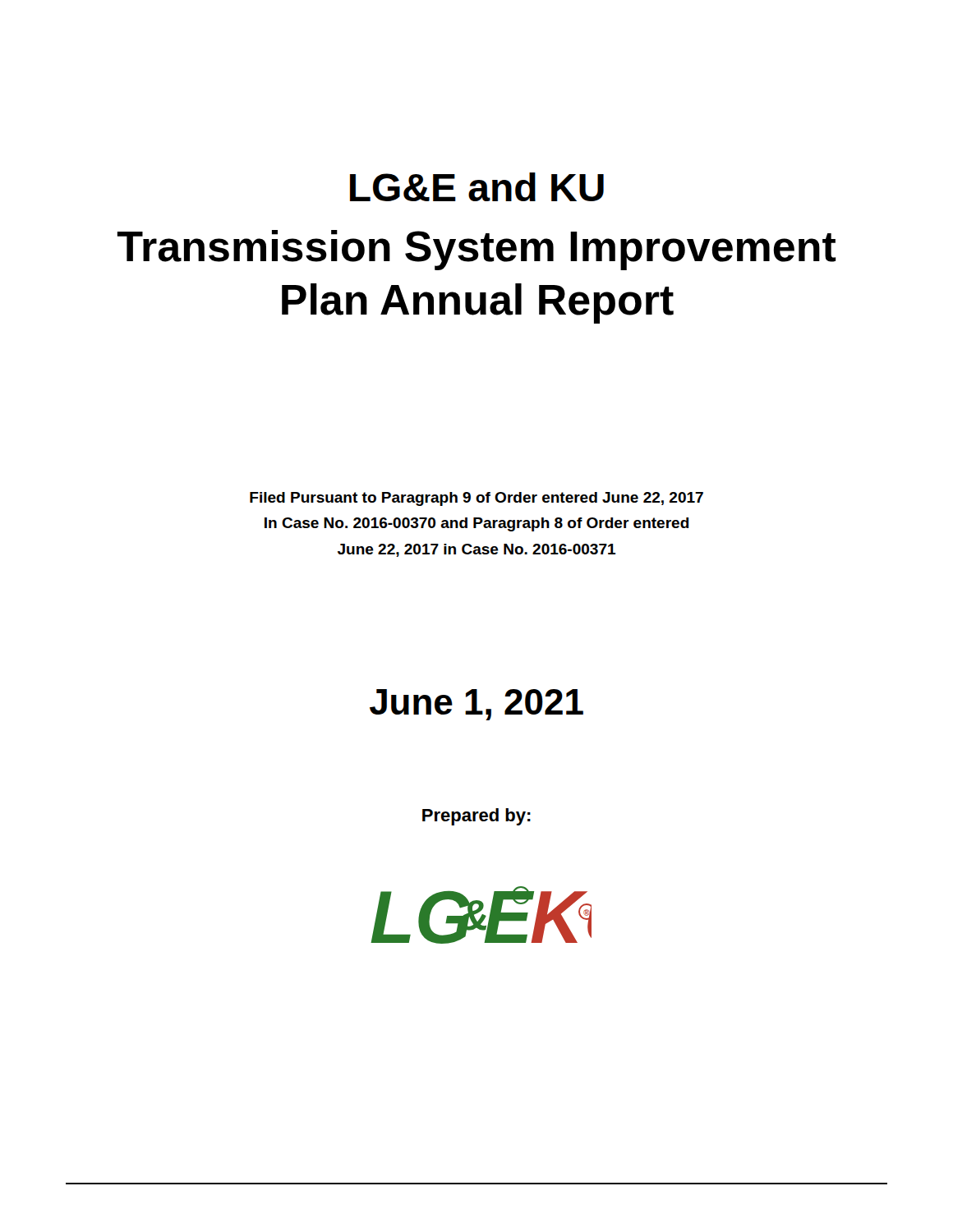Find the text starting "LG&E and KU Transmission System ImprovementPlan Annual"

point(476,245)
